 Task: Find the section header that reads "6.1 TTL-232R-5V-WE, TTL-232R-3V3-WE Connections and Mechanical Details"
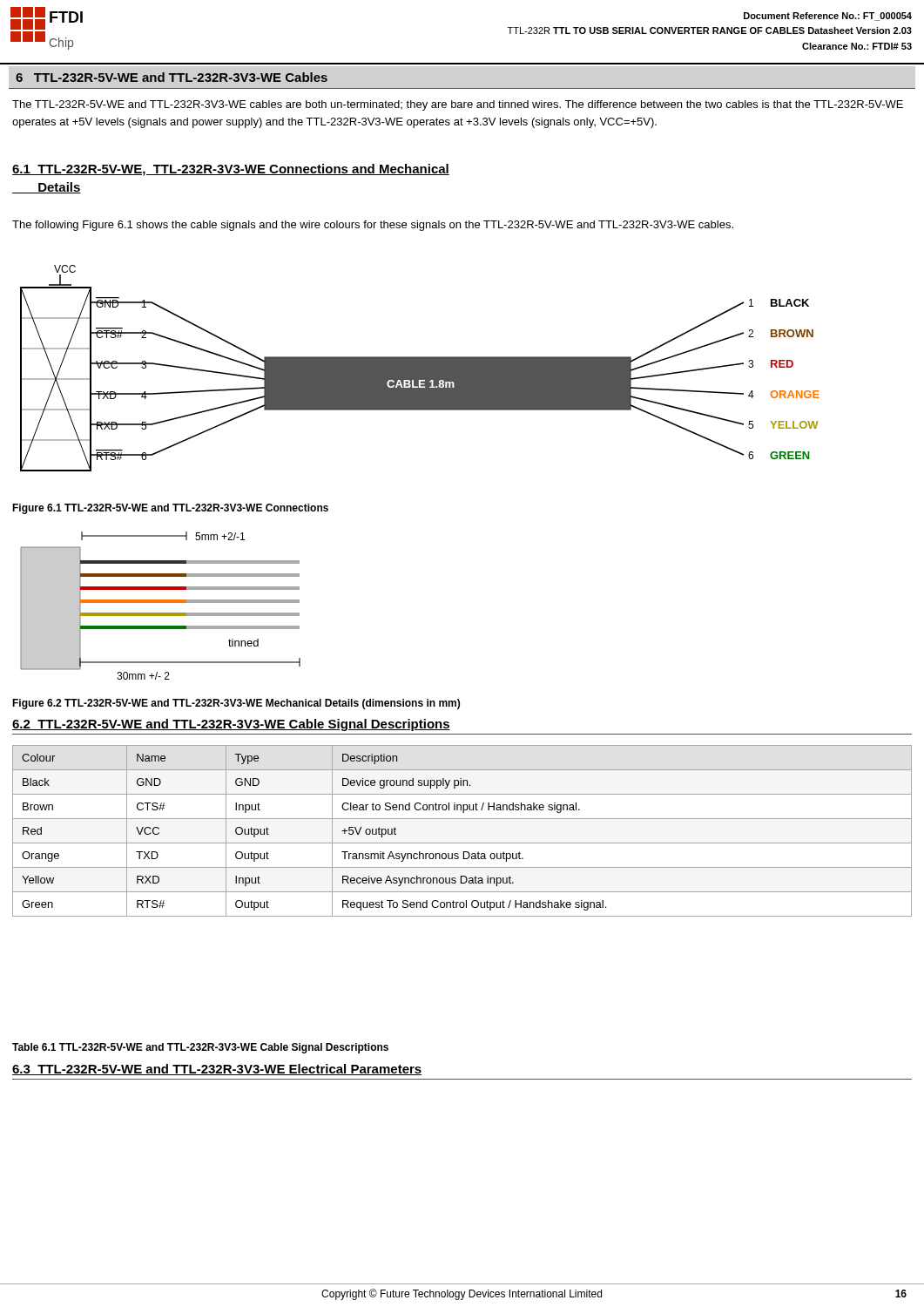click(x=231, y=178)
